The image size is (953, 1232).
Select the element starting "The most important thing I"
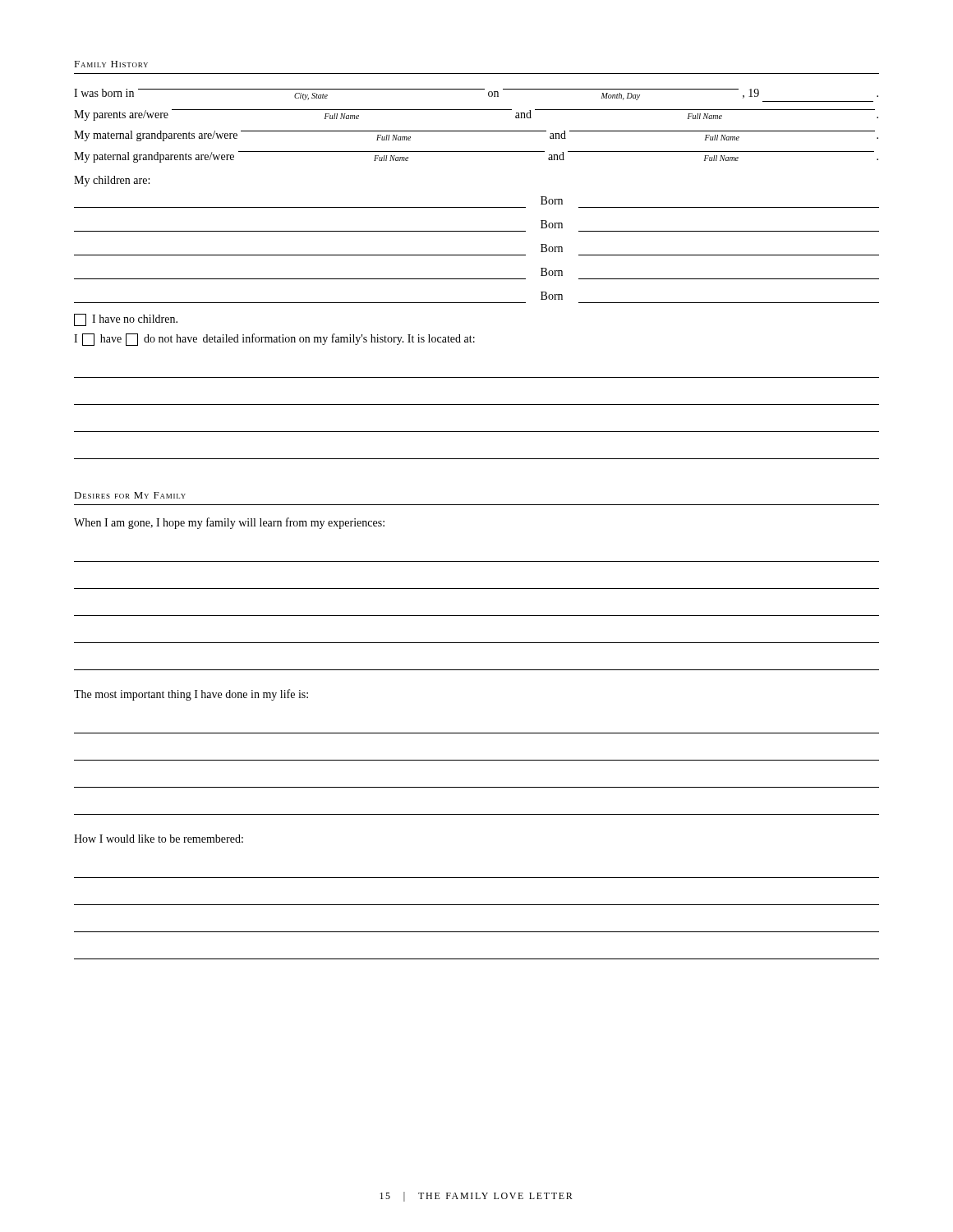coord(191,695)
